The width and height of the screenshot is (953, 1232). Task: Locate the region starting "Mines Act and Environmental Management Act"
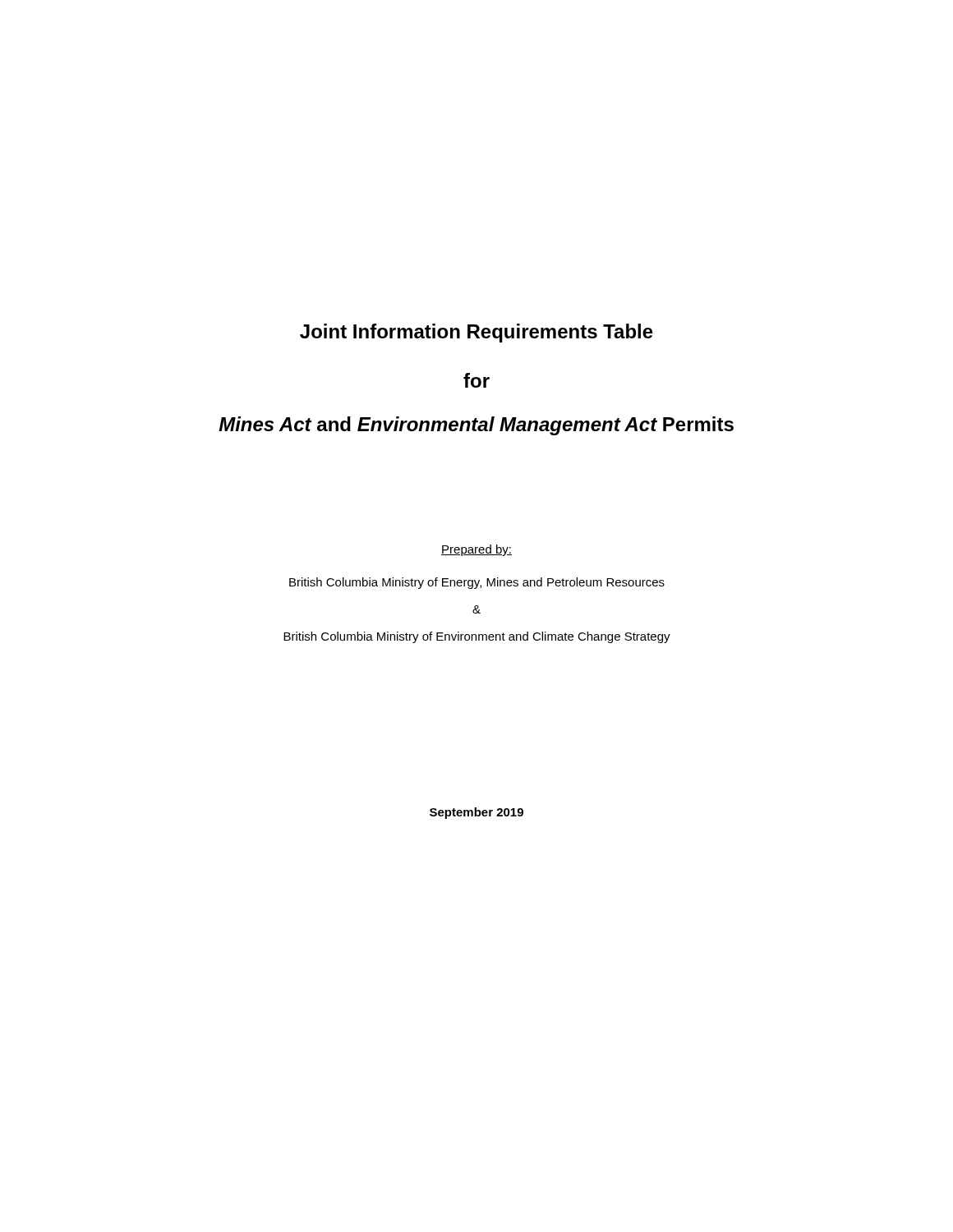(476, 424)
